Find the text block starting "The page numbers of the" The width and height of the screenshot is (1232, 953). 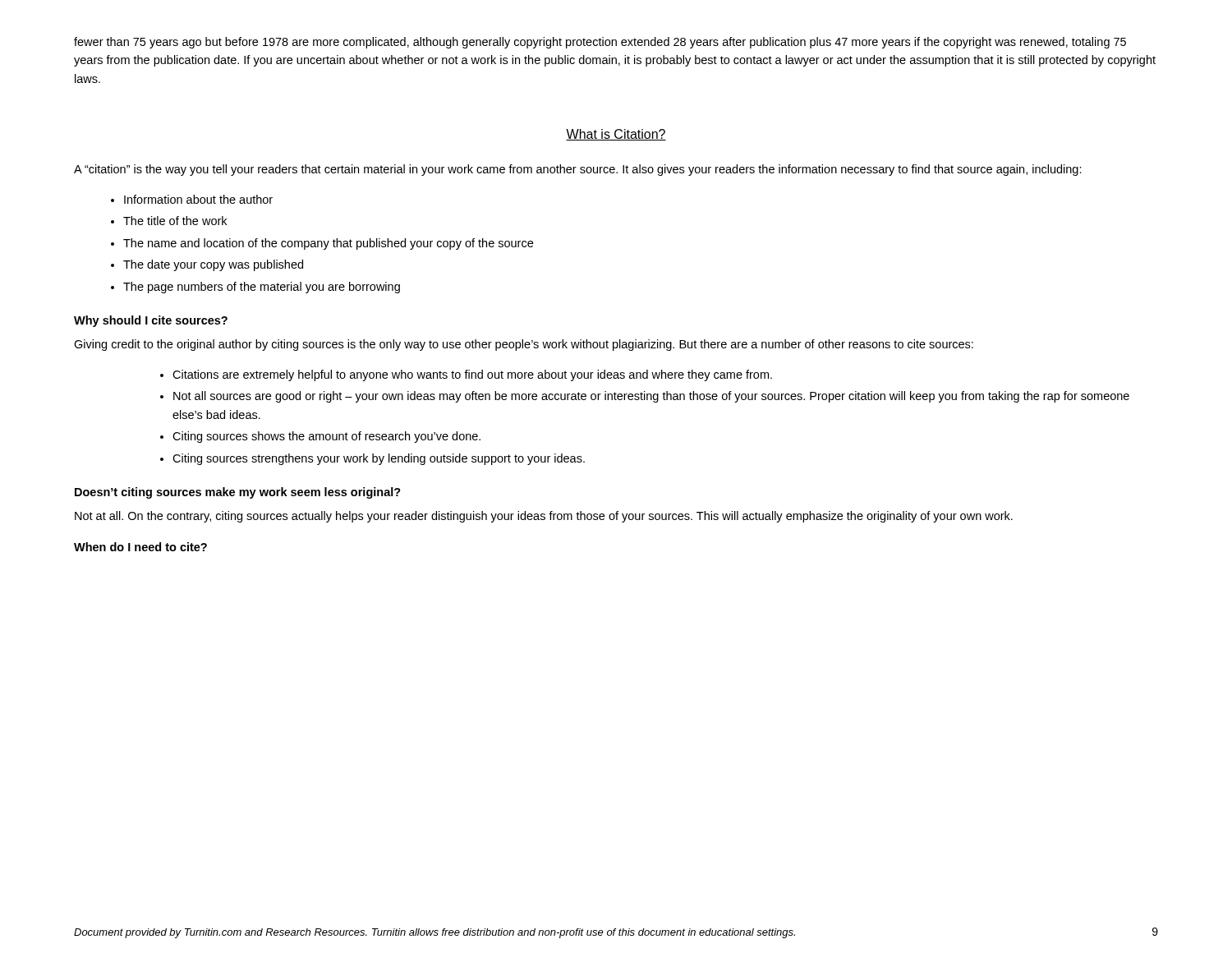(262, 287)
